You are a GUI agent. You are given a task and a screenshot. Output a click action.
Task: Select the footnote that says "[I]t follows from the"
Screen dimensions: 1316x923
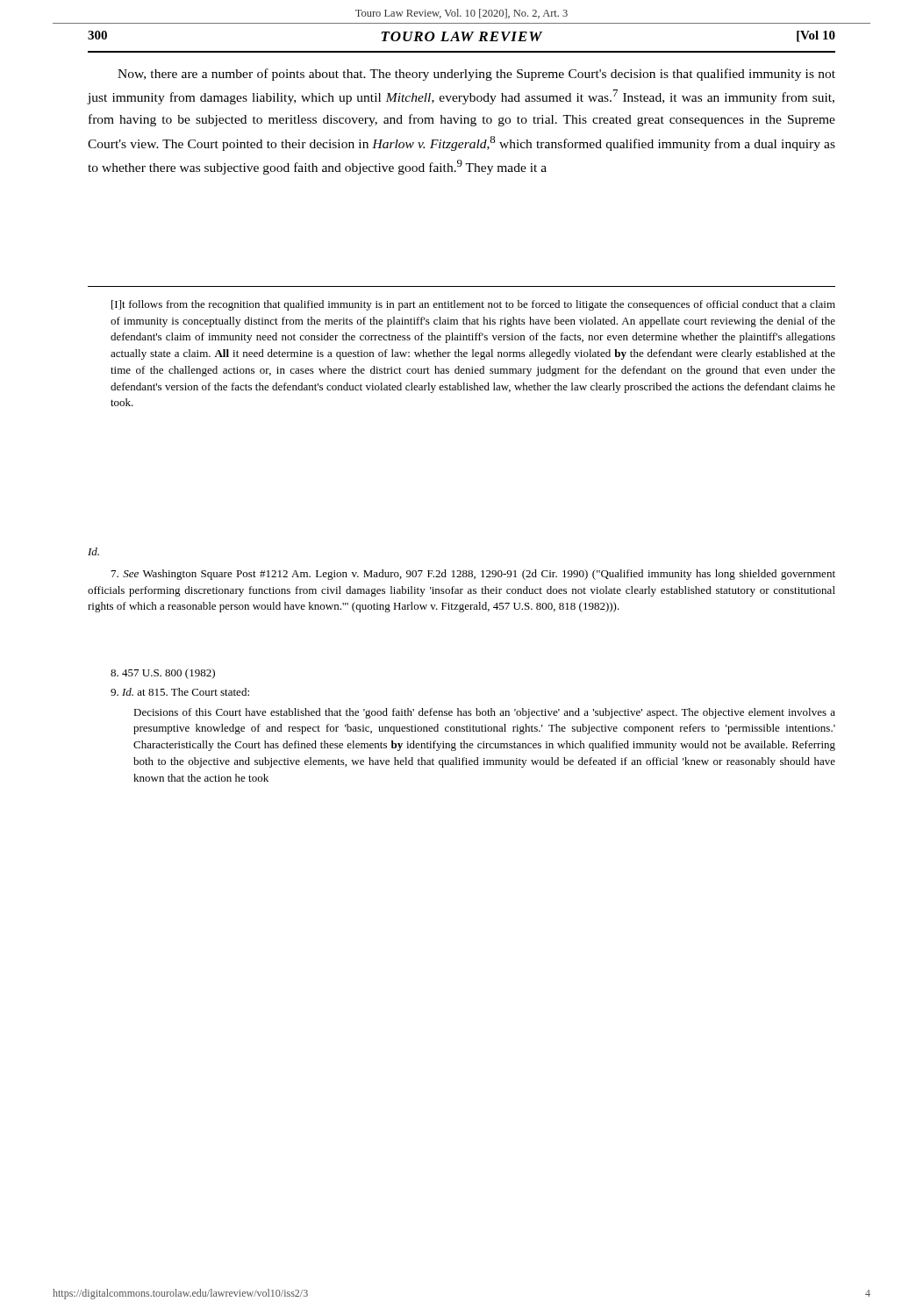462,354
